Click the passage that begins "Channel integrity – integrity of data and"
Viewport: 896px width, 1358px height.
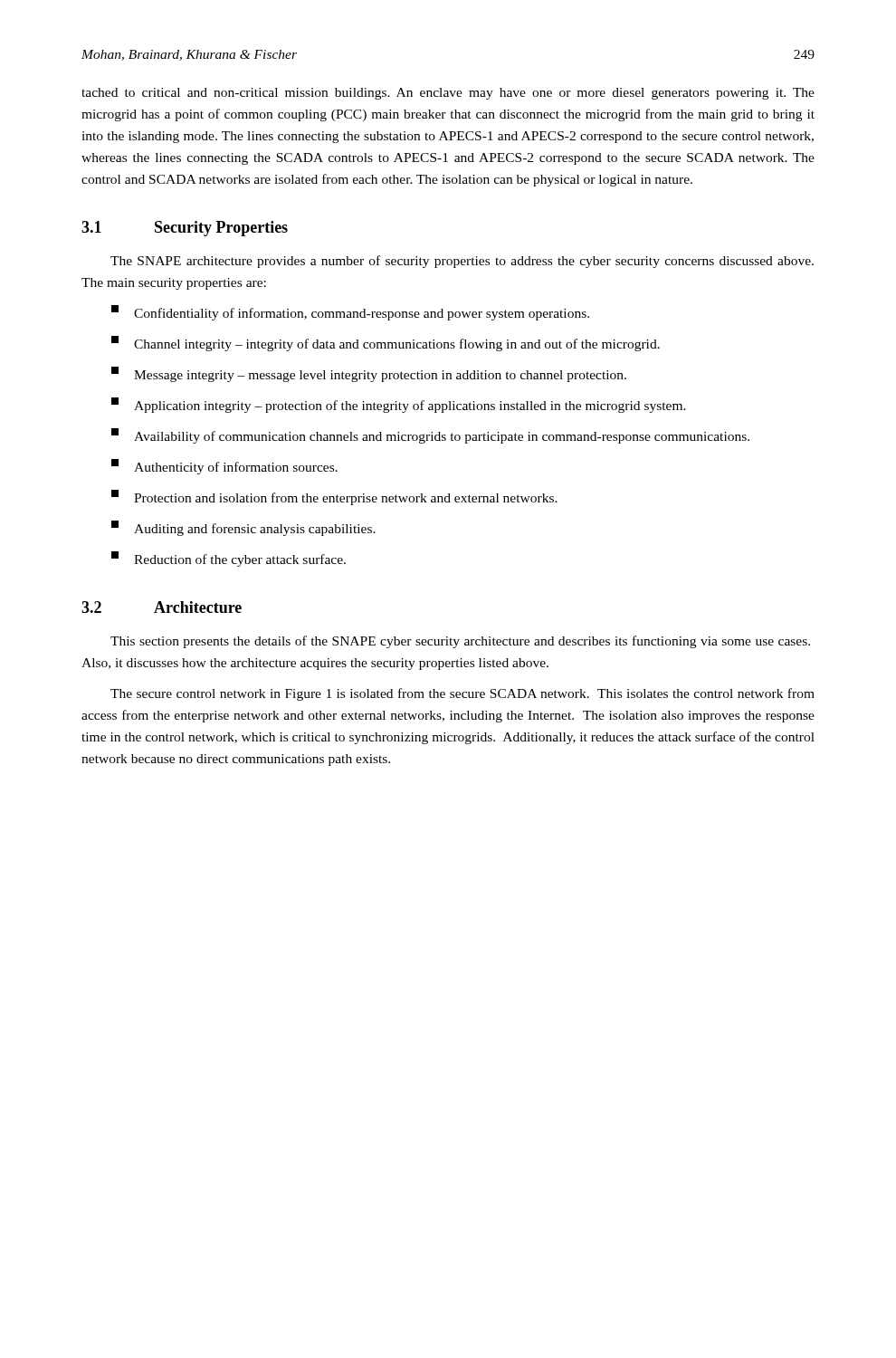pos(462,344)
